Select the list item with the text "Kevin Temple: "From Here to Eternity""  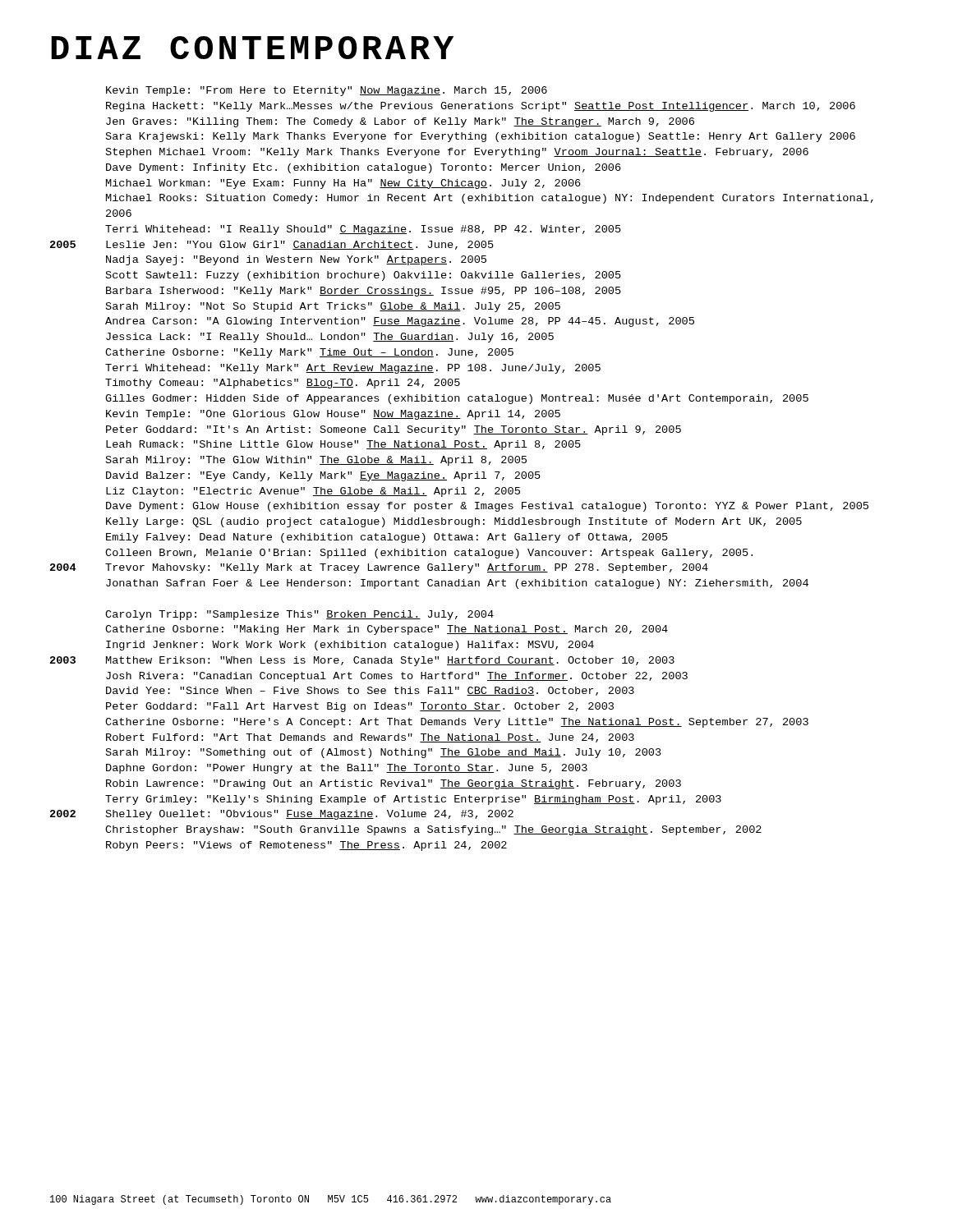point(504,161)
